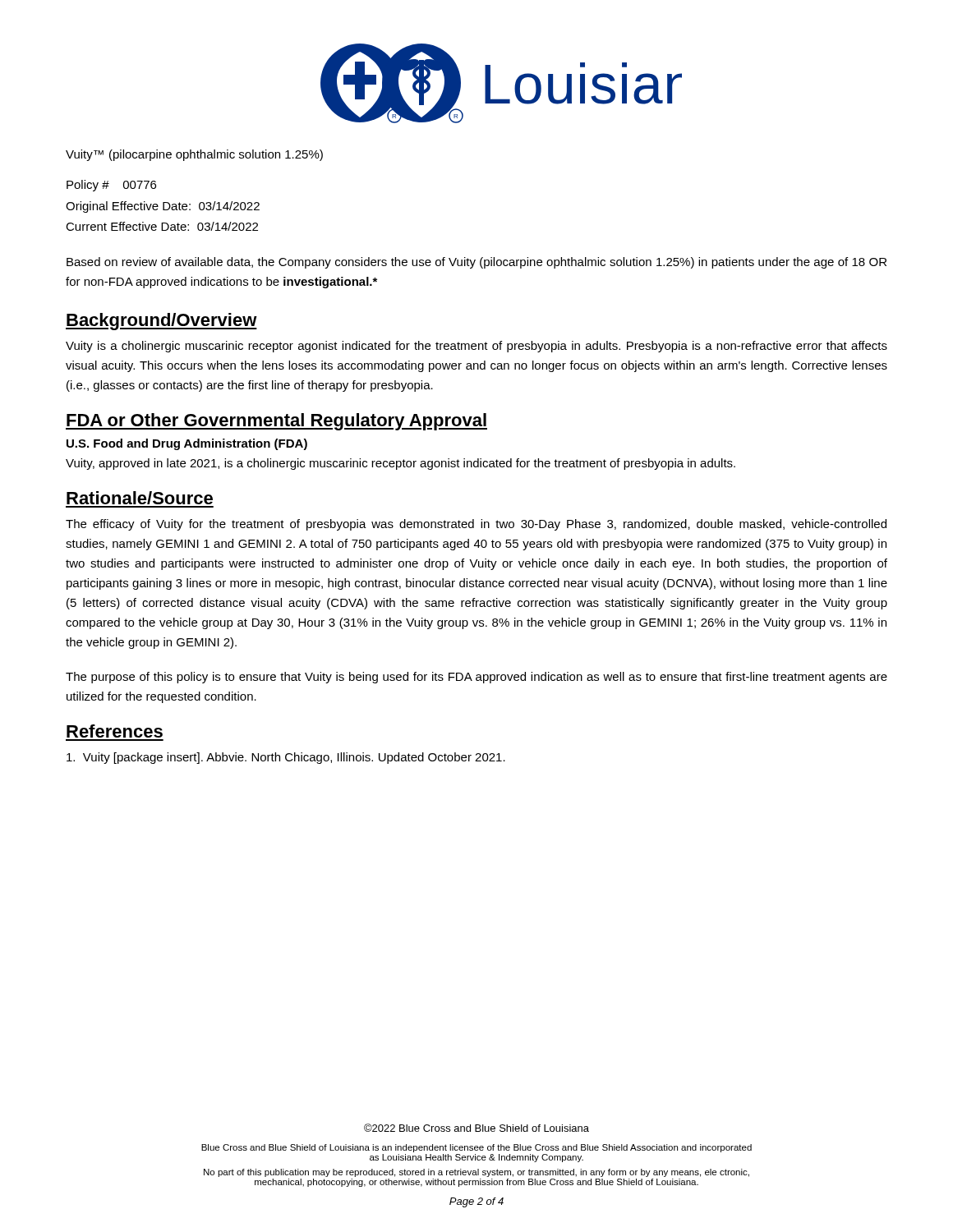Find the section header containing "FDA or Other Governmental Regulatory Approval"
The image size is (953, 1232).
click(276, 420)
